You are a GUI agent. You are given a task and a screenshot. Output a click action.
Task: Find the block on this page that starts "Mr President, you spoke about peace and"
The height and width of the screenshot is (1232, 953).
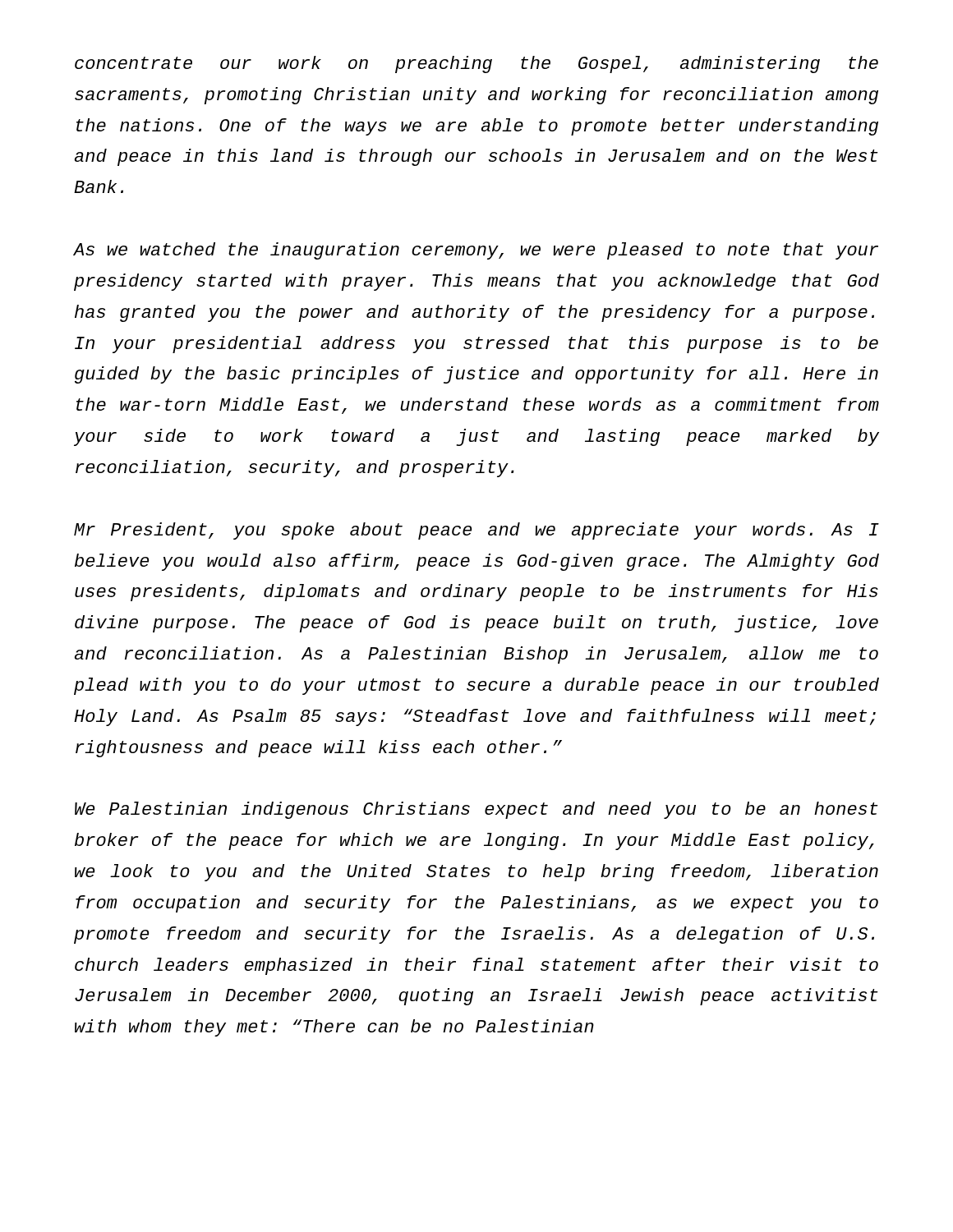click(476, 640)
